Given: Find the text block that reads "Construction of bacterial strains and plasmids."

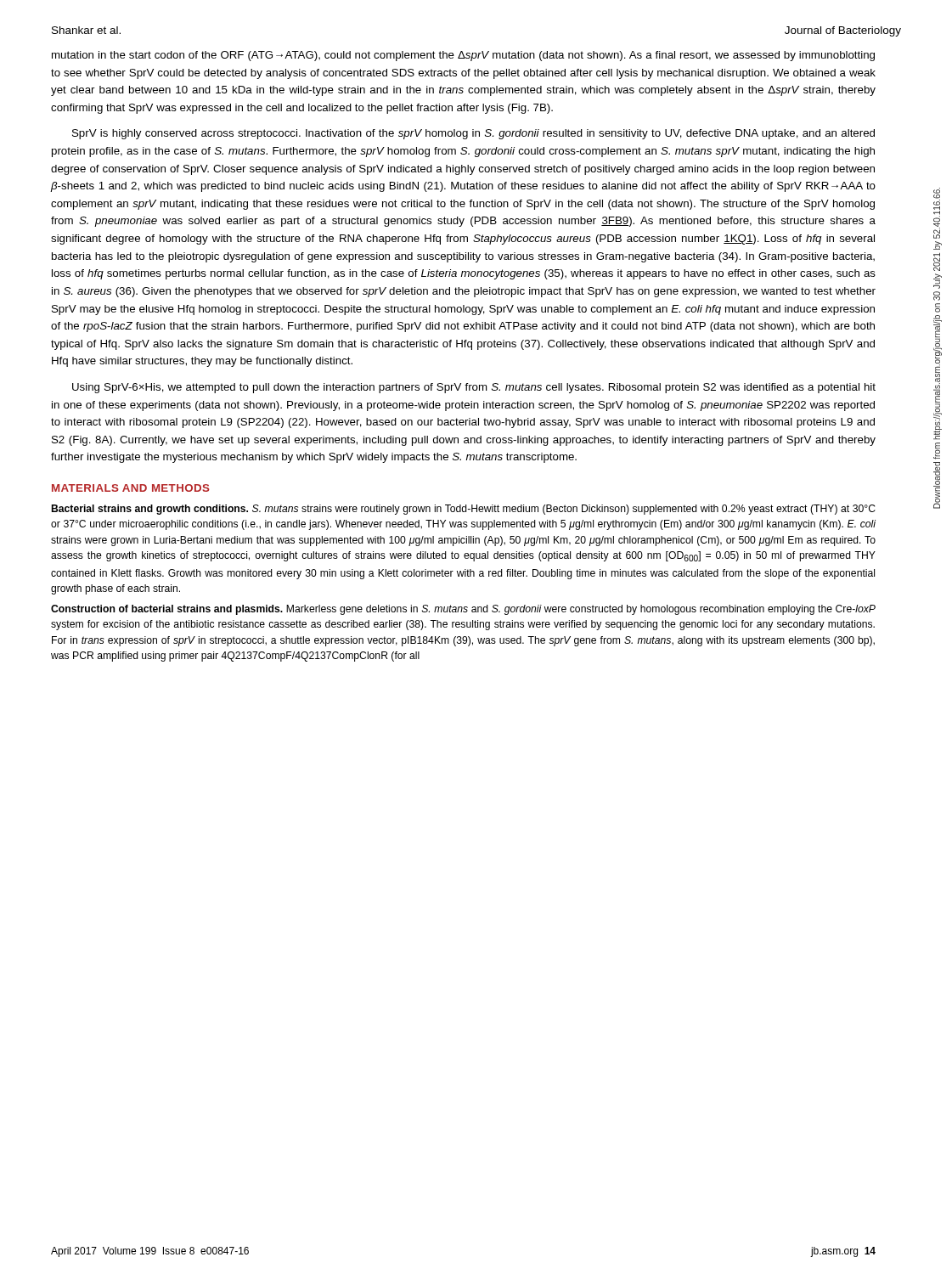Looking at the screenshot, I should [463, 633].
